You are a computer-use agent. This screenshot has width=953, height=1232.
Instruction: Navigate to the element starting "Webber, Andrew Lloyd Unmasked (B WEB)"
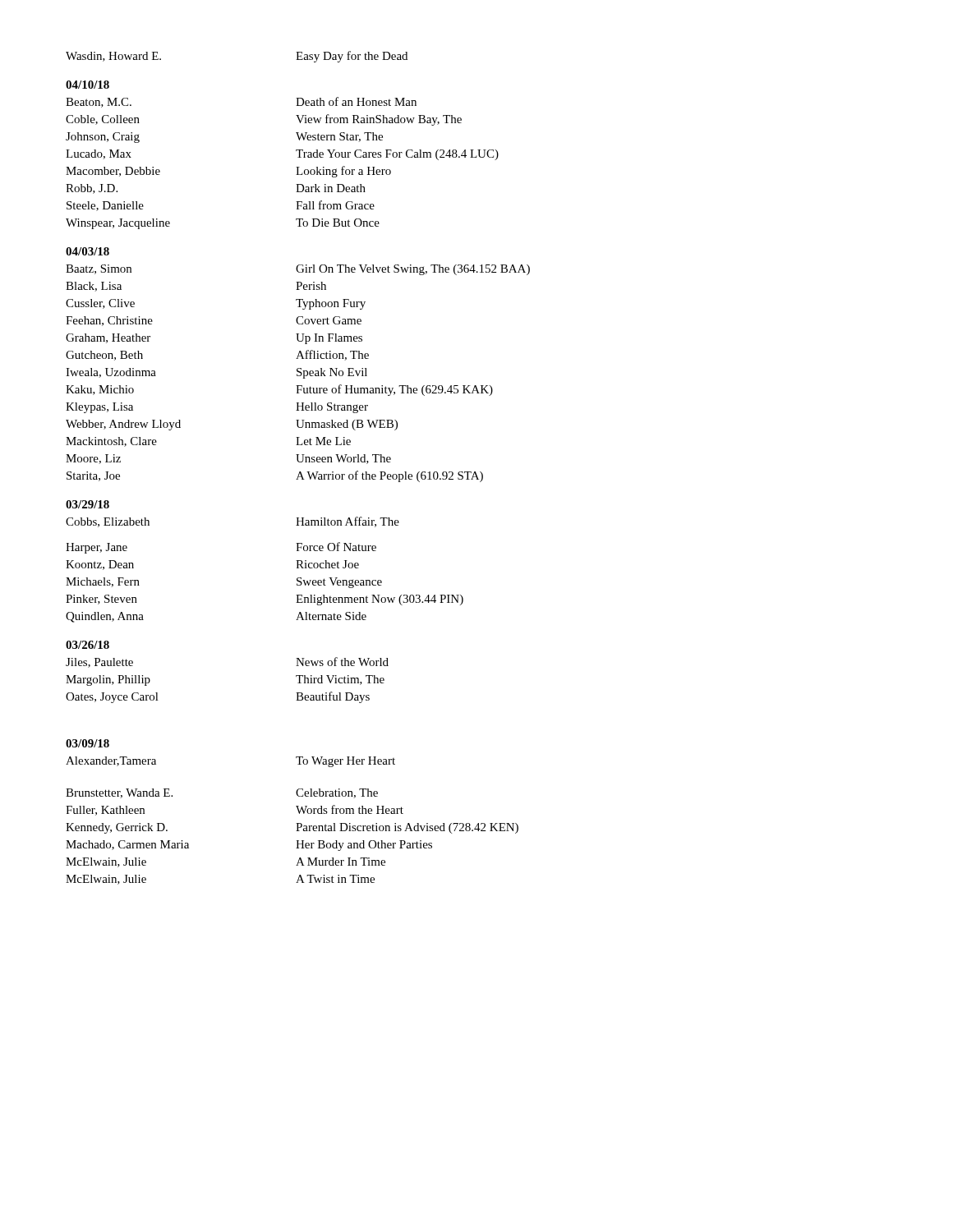[125, 425]
